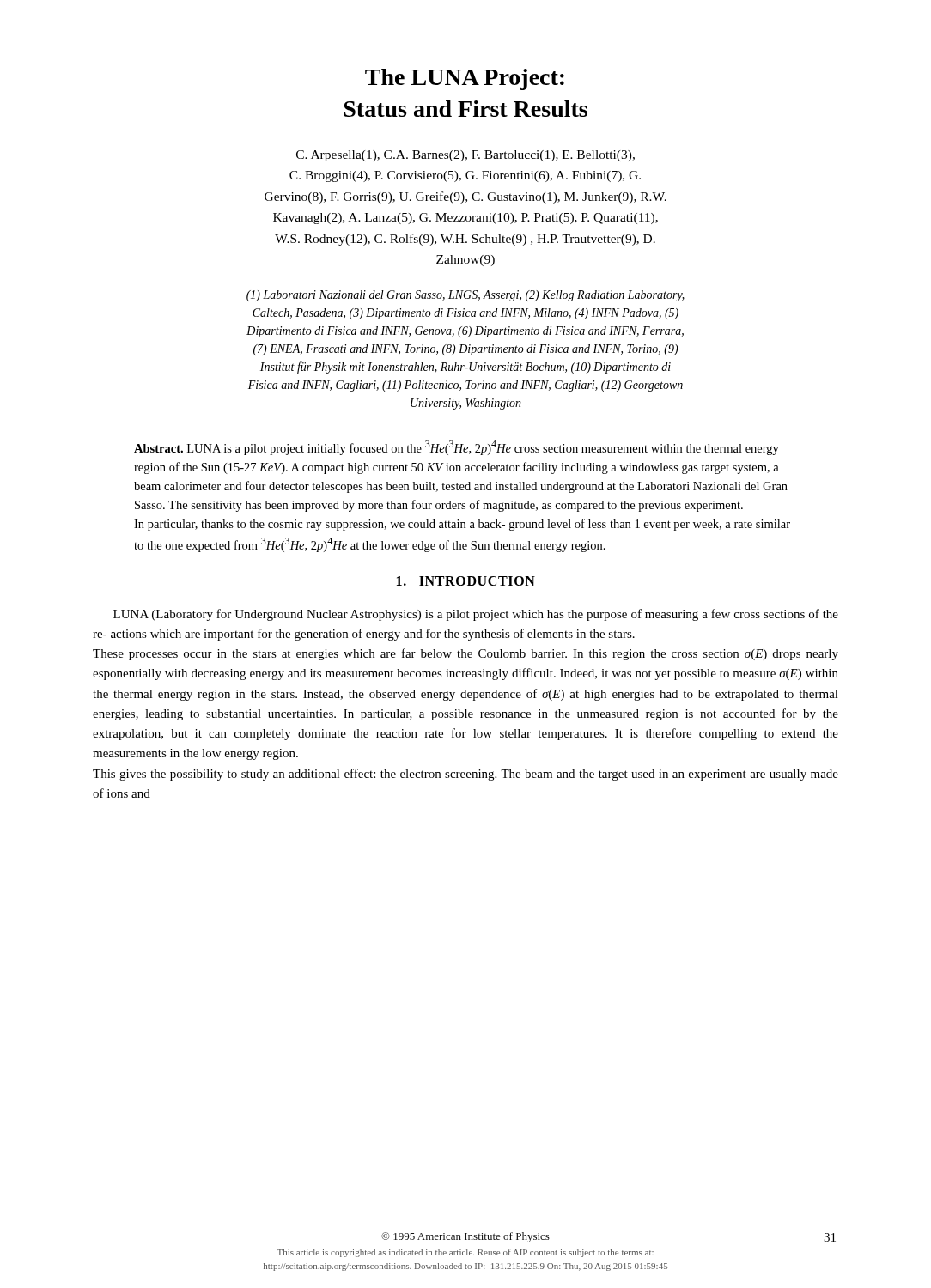Select the section header with the text "1. INTRODUCTION"
The height and width of the screenshot is (1288, 931).
click(x=466, y=581)
